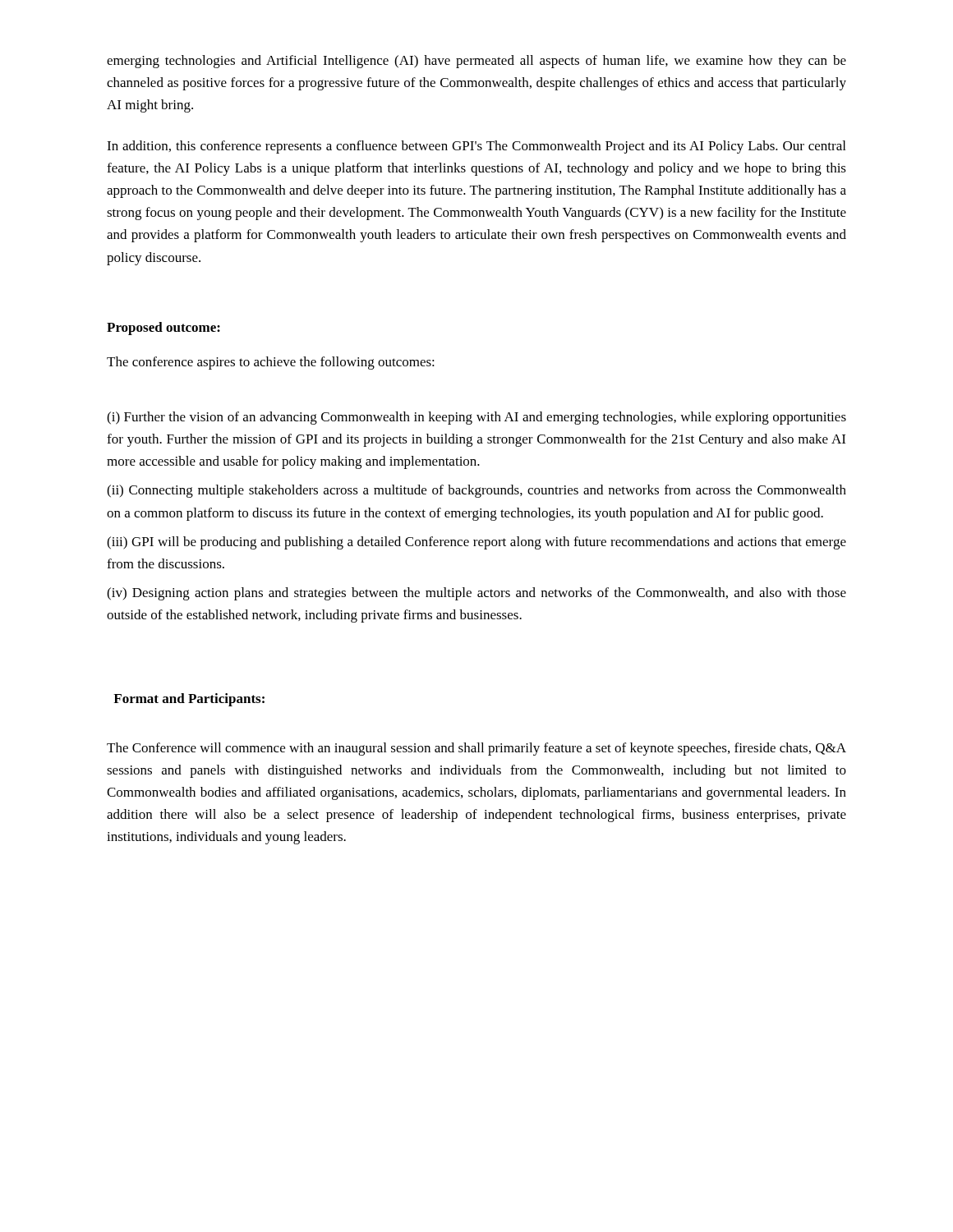Viewport: 953px width, 1232px height.
Task: Click on the block starting "In addition, this conference"
Action: tap(476, 201)
